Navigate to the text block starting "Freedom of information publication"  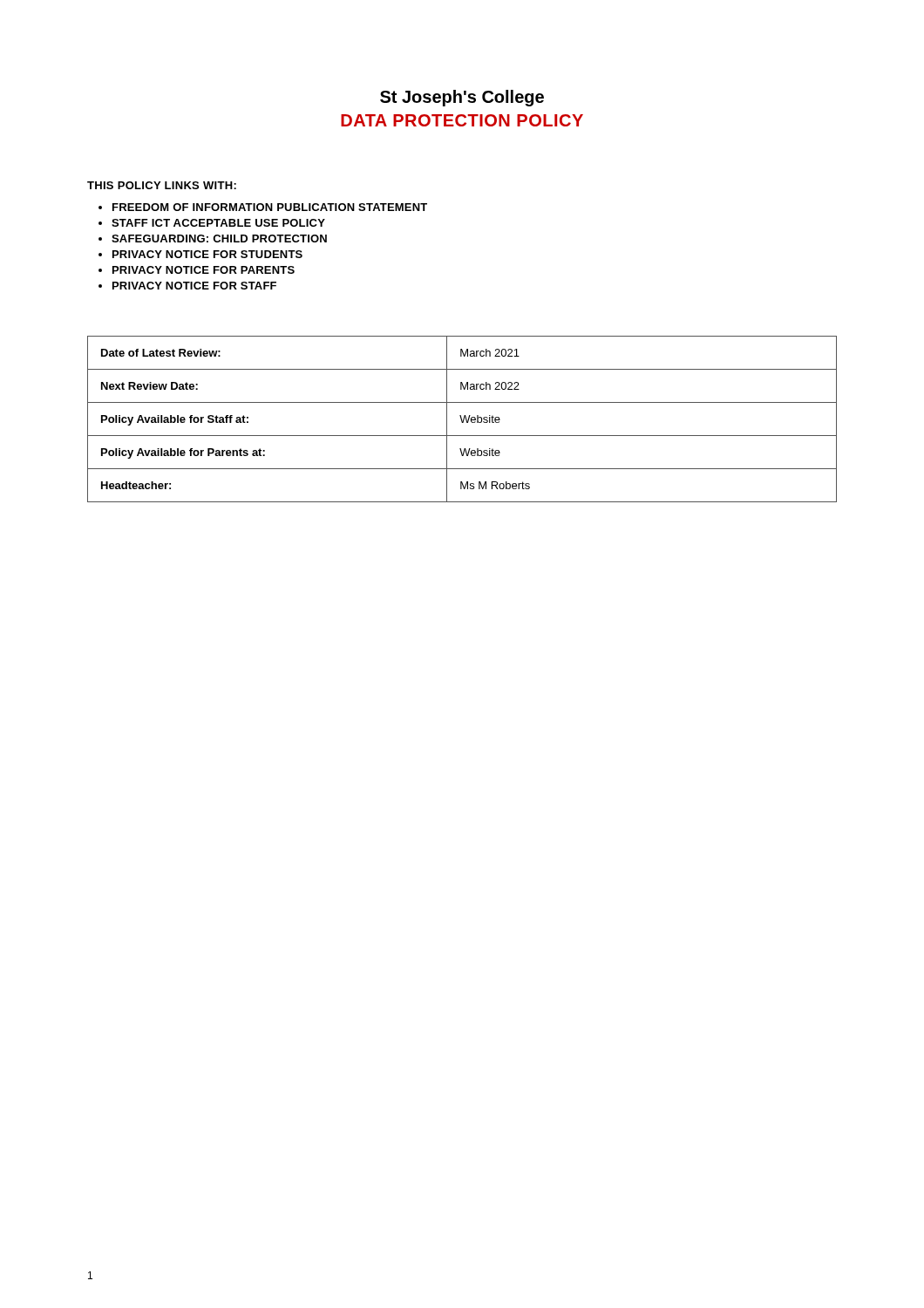point(270,207)
